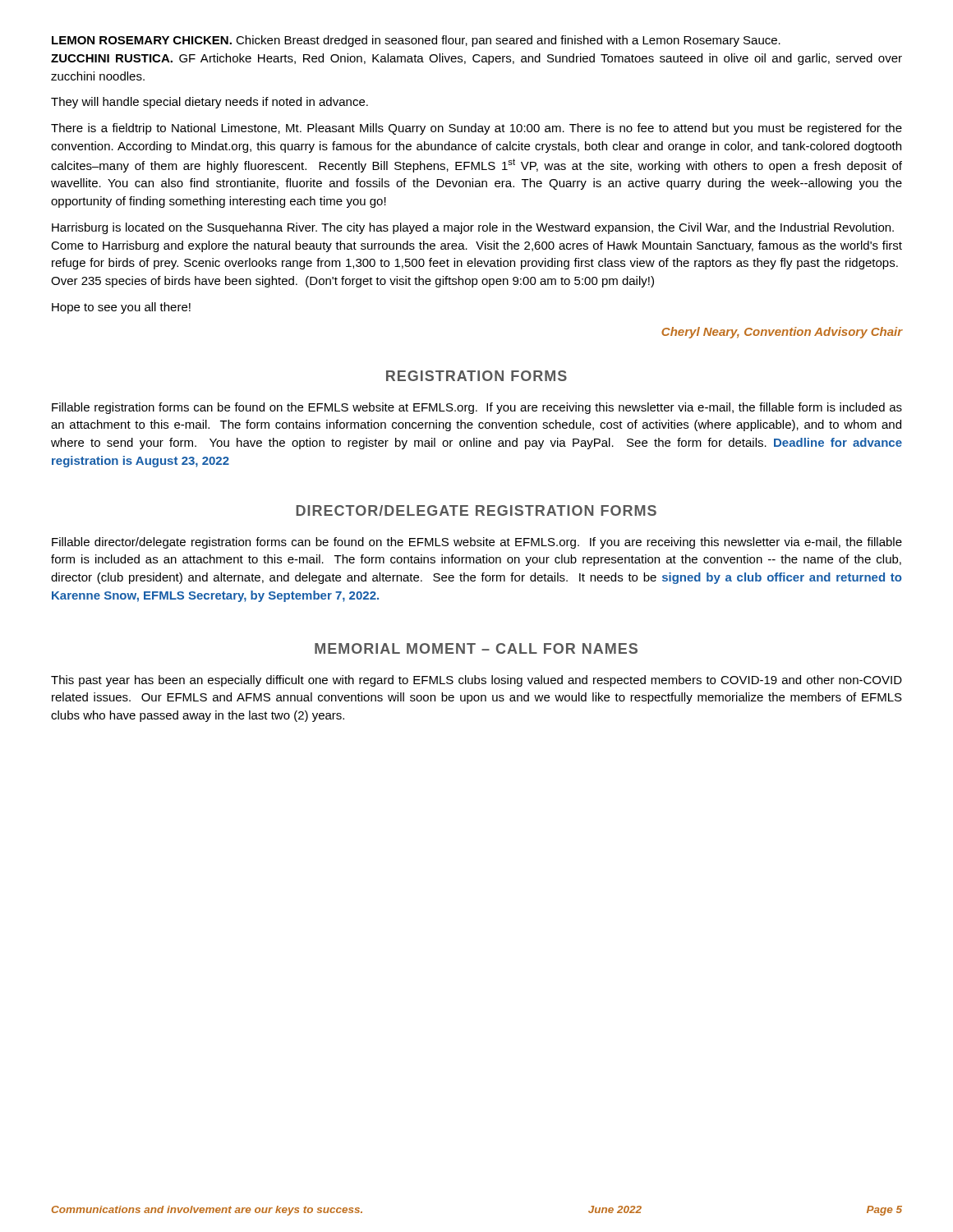Screen dimensions: 1232x953
Task: Select the text that says "Cheryl Neary, Convention Advisory Chair"
Action: (x=782, y=331)
